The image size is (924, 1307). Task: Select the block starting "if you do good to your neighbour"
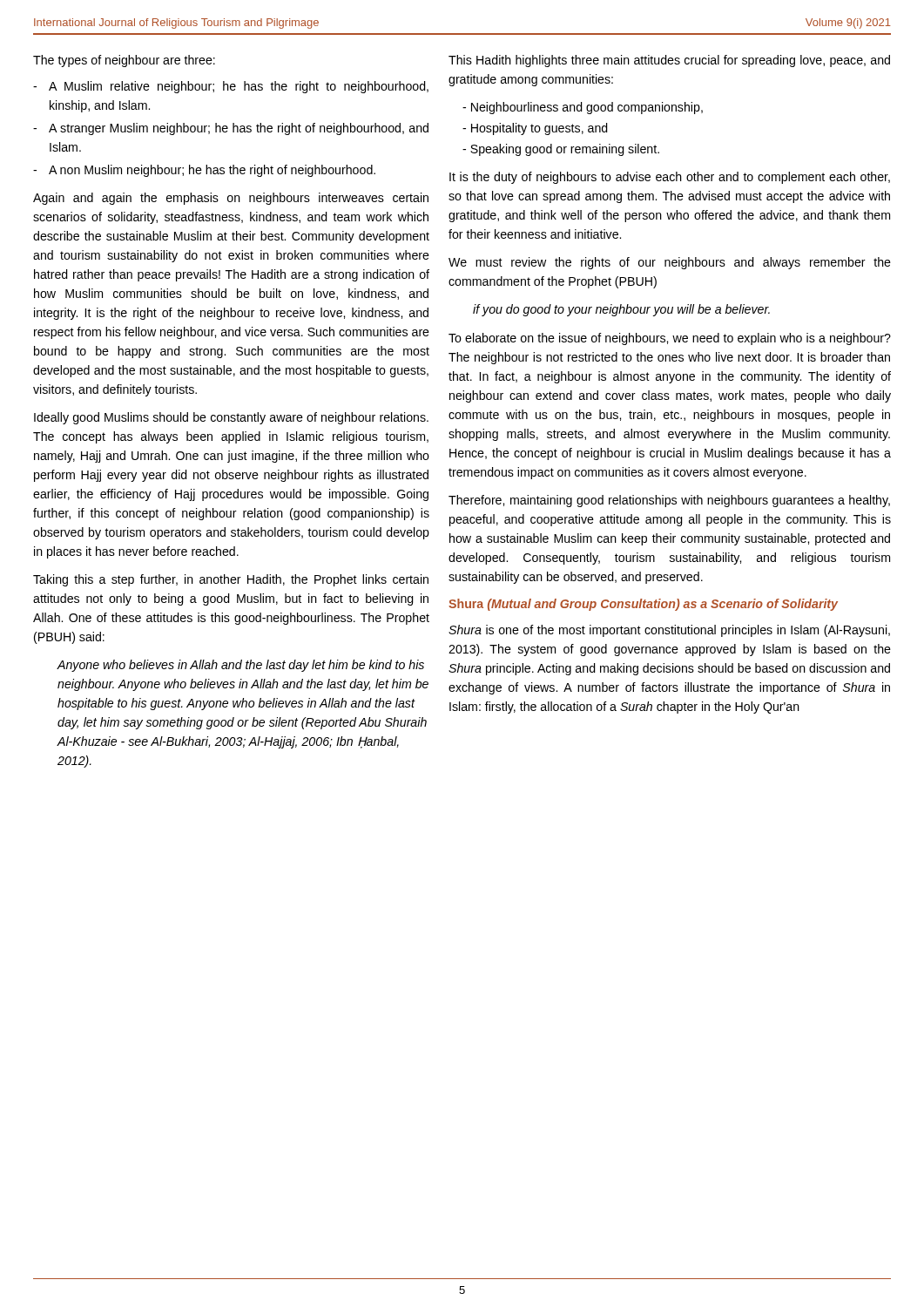point(622,309)
